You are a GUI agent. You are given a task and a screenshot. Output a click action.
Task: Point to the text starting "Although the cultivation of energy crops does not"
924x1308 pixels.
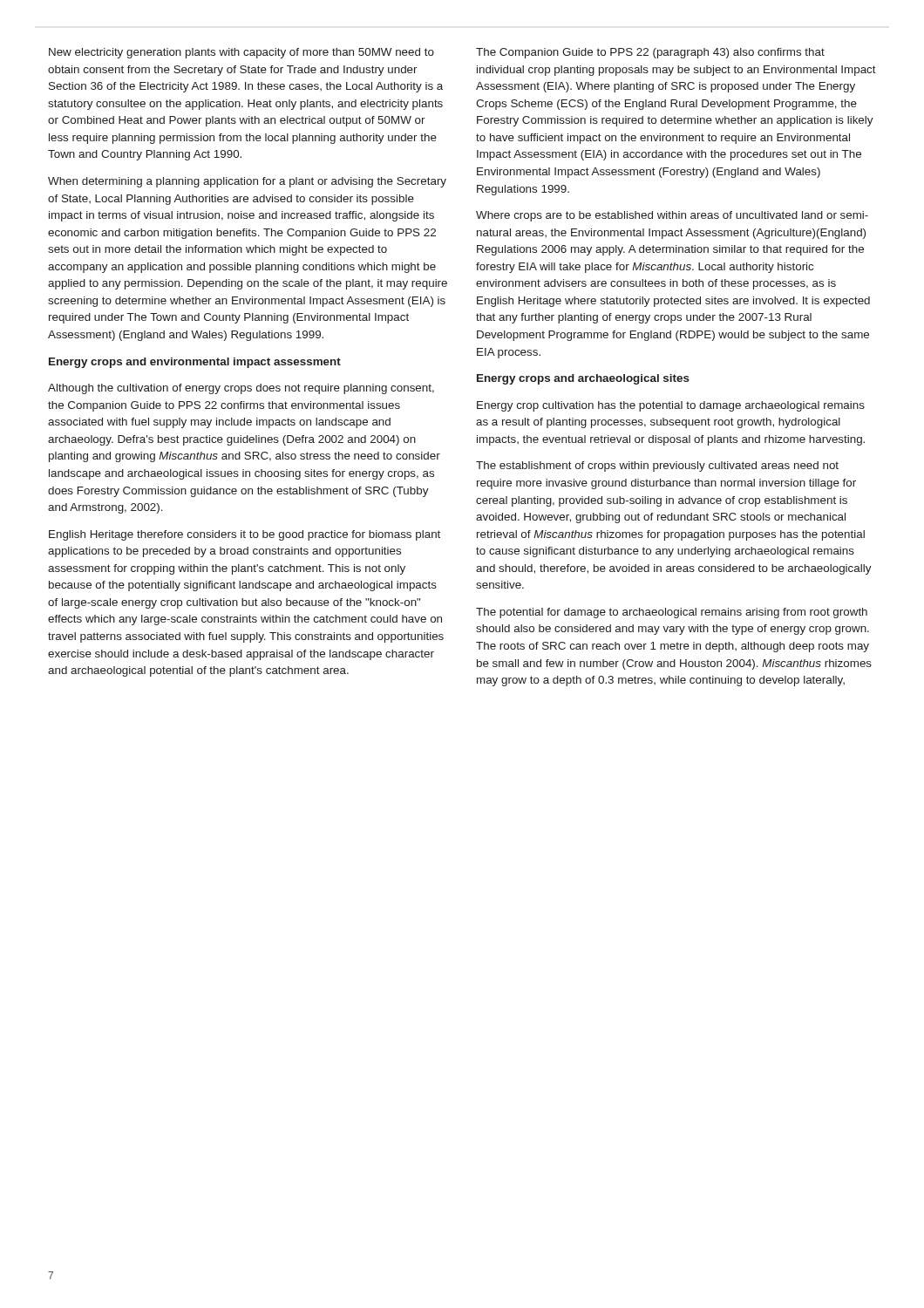click(x=248, y=448)
